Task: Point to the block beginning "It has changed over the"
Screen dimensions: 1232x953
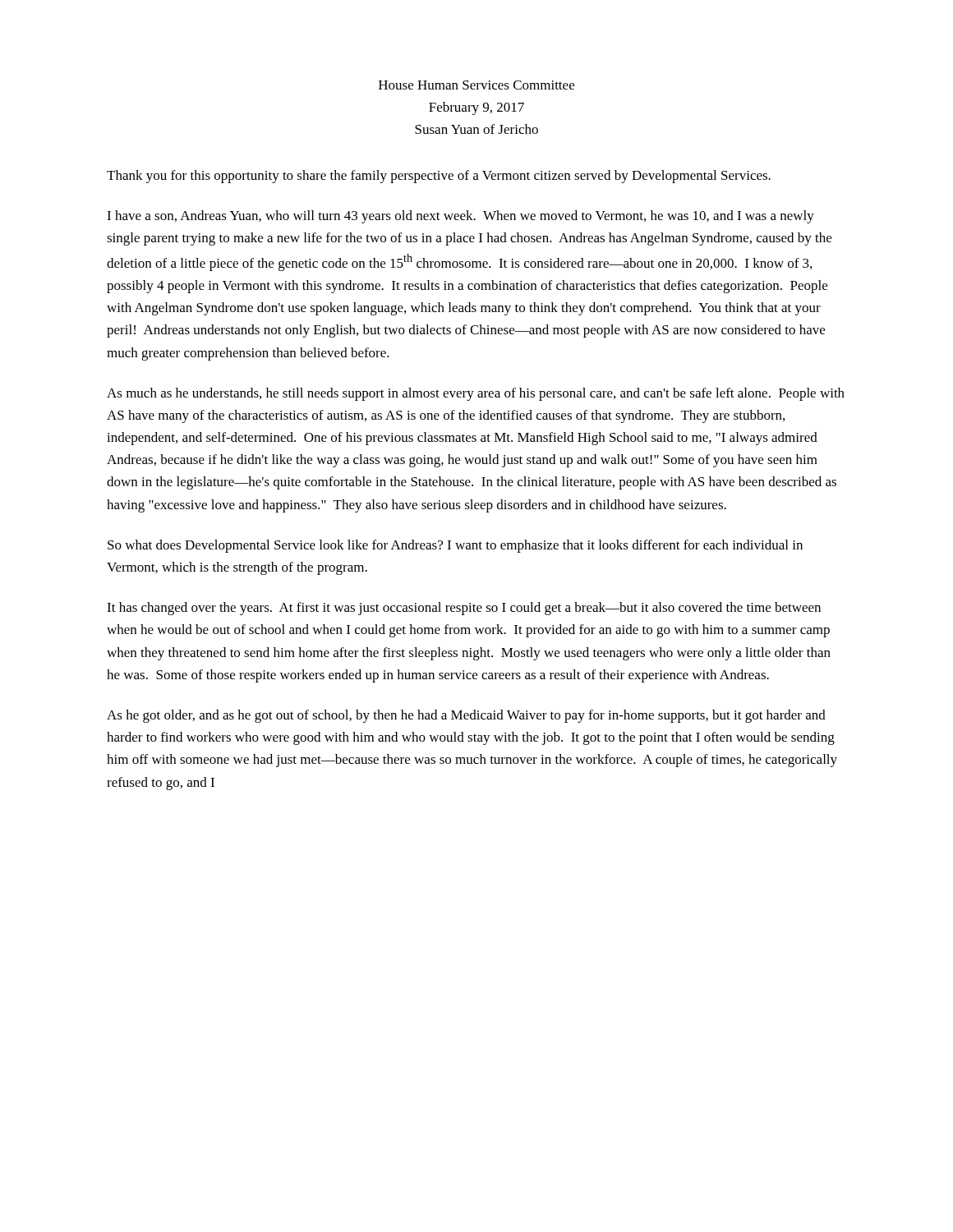Action: pyautogui.click(x=469, y=641)
